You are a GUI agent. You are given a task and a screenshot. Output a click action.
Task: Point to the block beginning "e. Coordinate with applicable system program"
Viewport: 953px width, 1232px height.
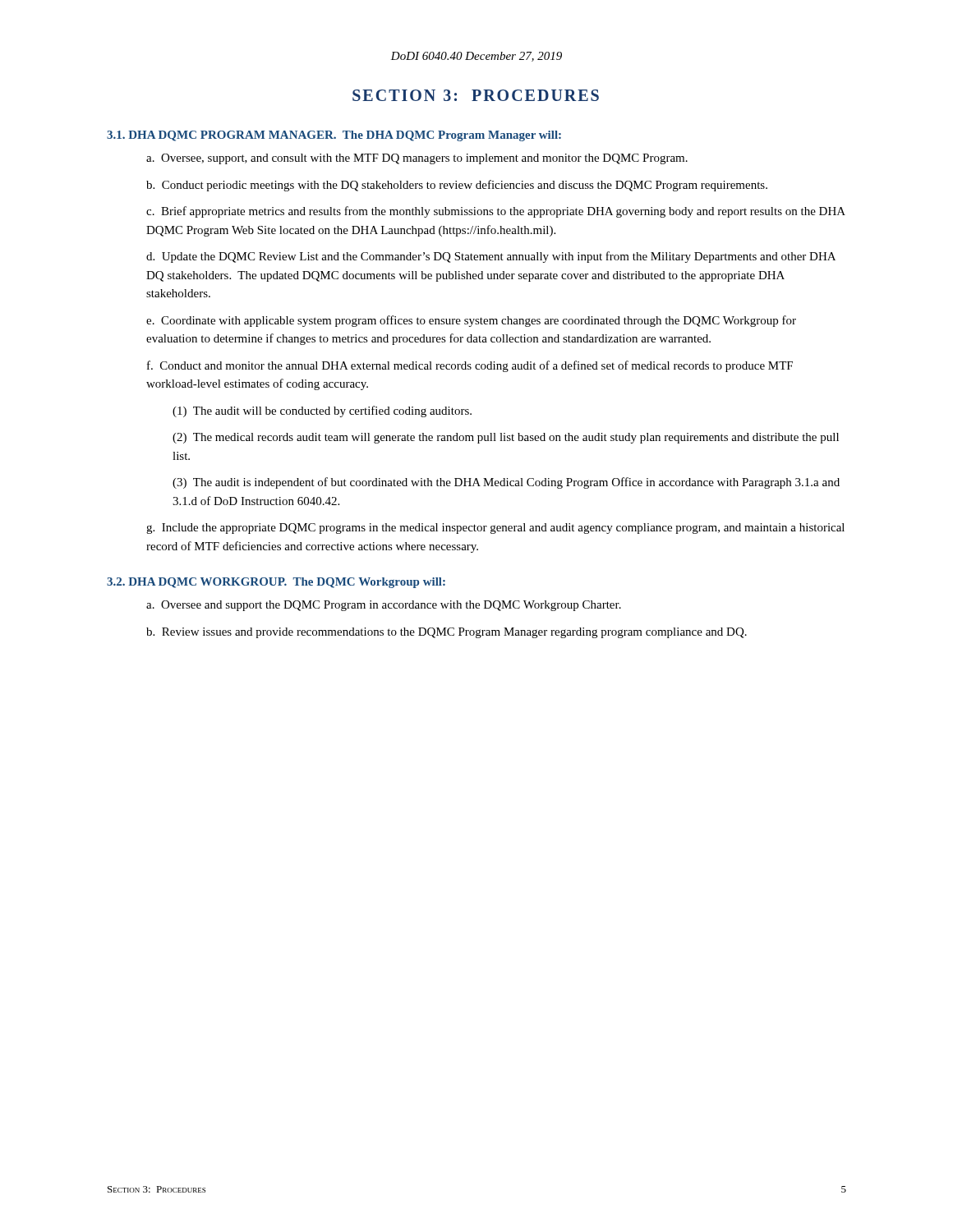pyautogui.click(x=471, y=329)
